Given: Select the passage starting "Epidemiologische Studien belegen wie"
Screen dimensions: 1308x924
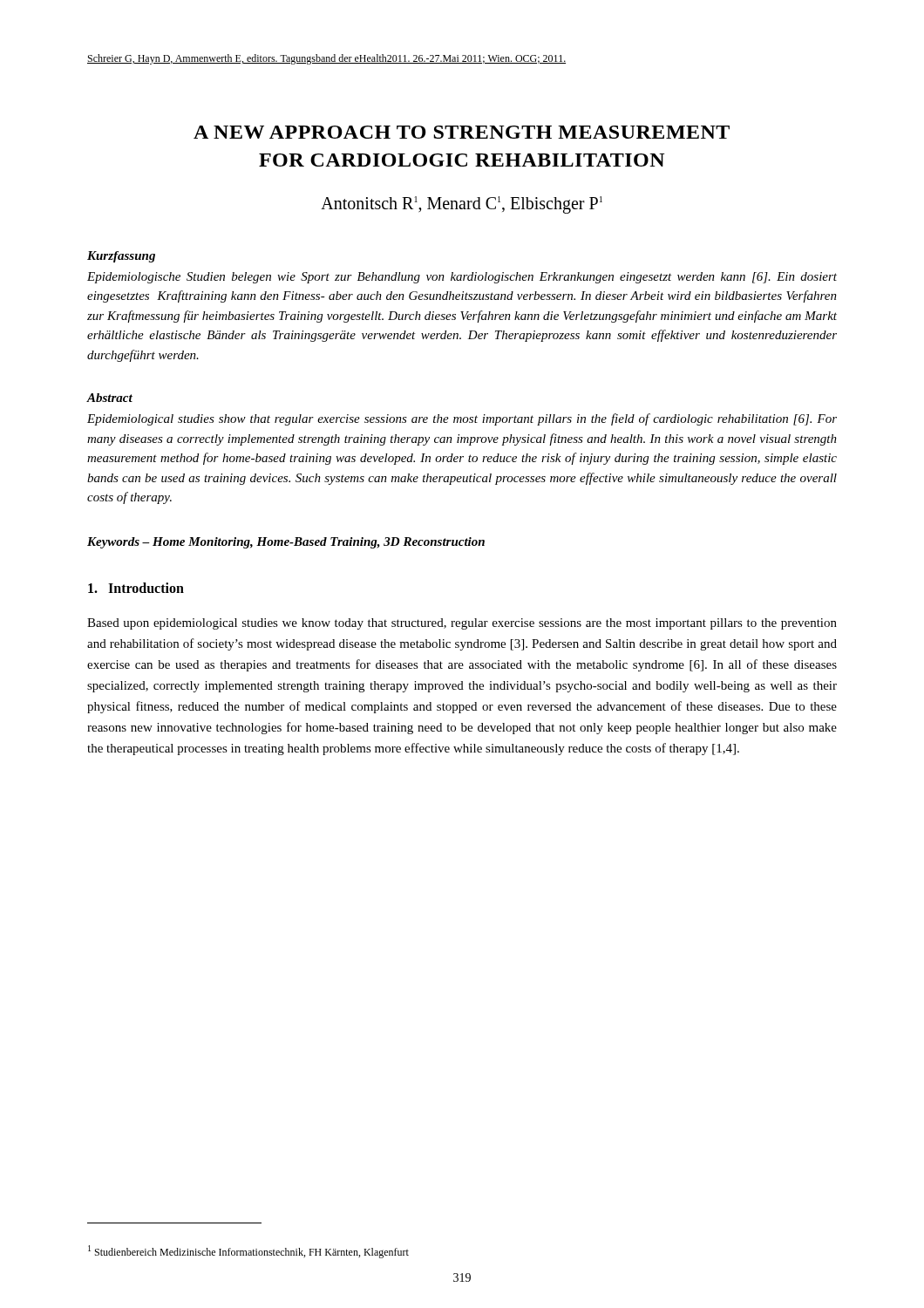Looking at the screenshot, I should [462, 316].
